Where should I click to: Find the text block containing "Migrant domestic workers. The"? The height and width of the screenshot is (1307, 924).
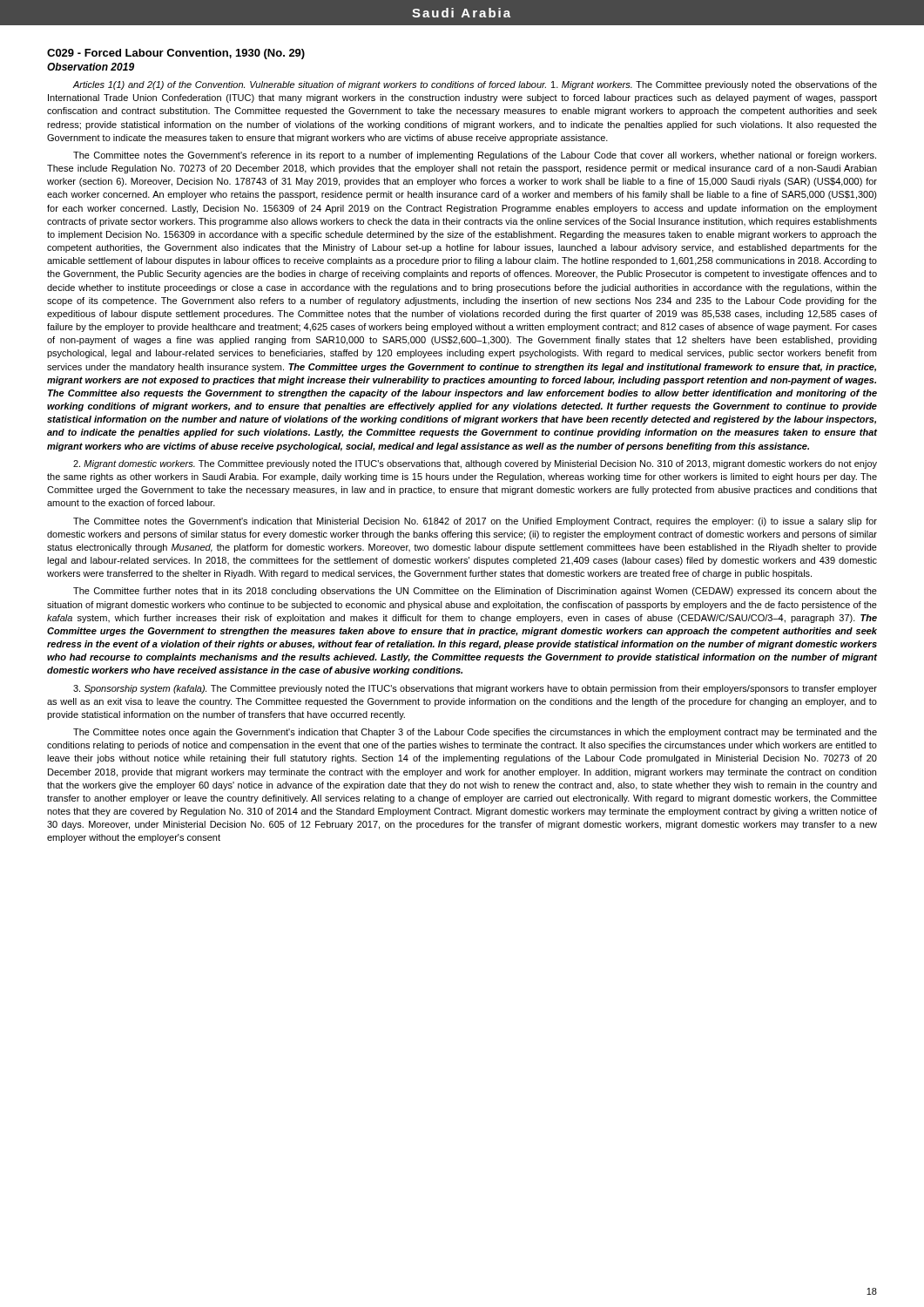462,483
